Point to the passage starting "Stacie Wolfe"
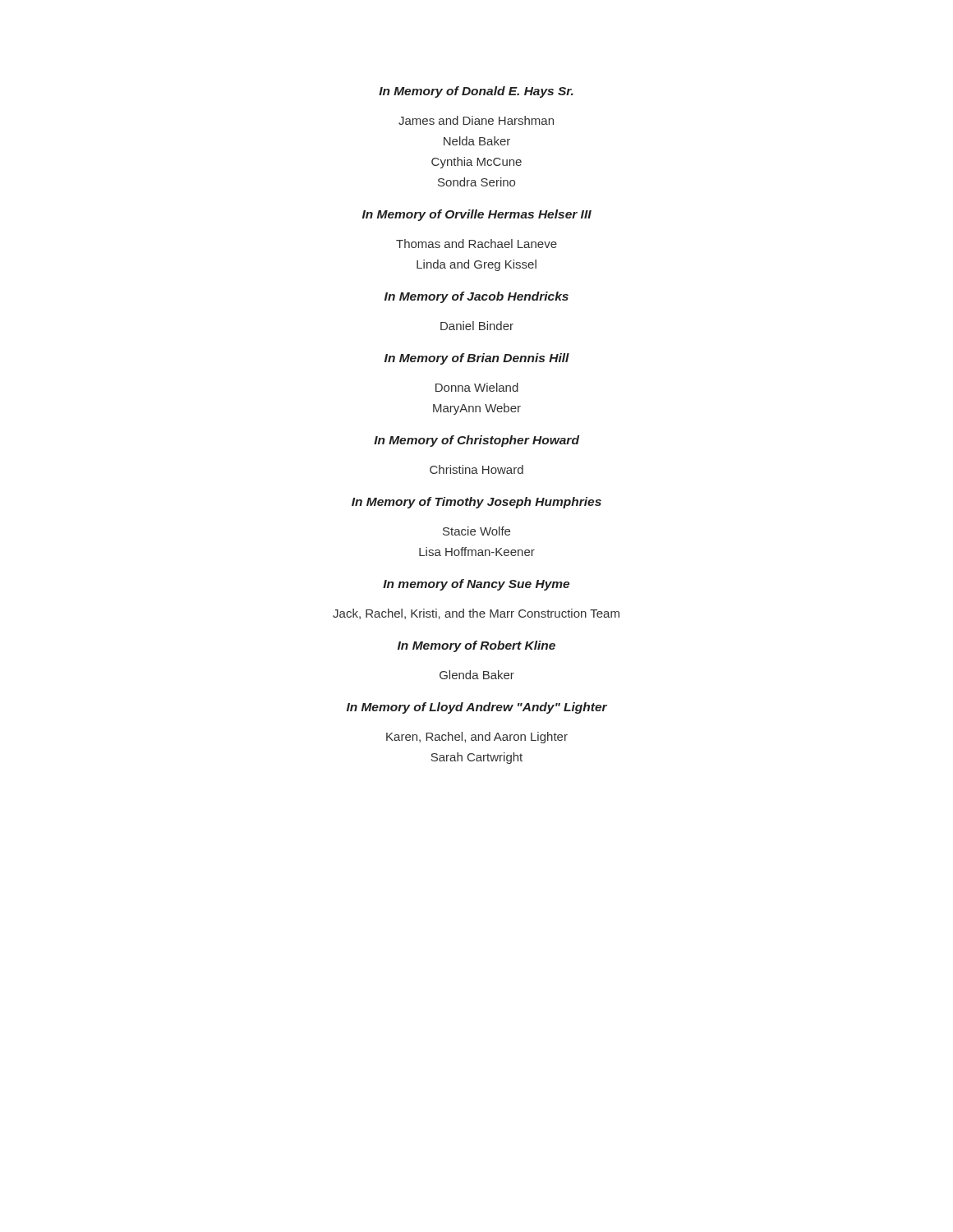The height and width of the screenshot is (1232, 953). point(476,531)
